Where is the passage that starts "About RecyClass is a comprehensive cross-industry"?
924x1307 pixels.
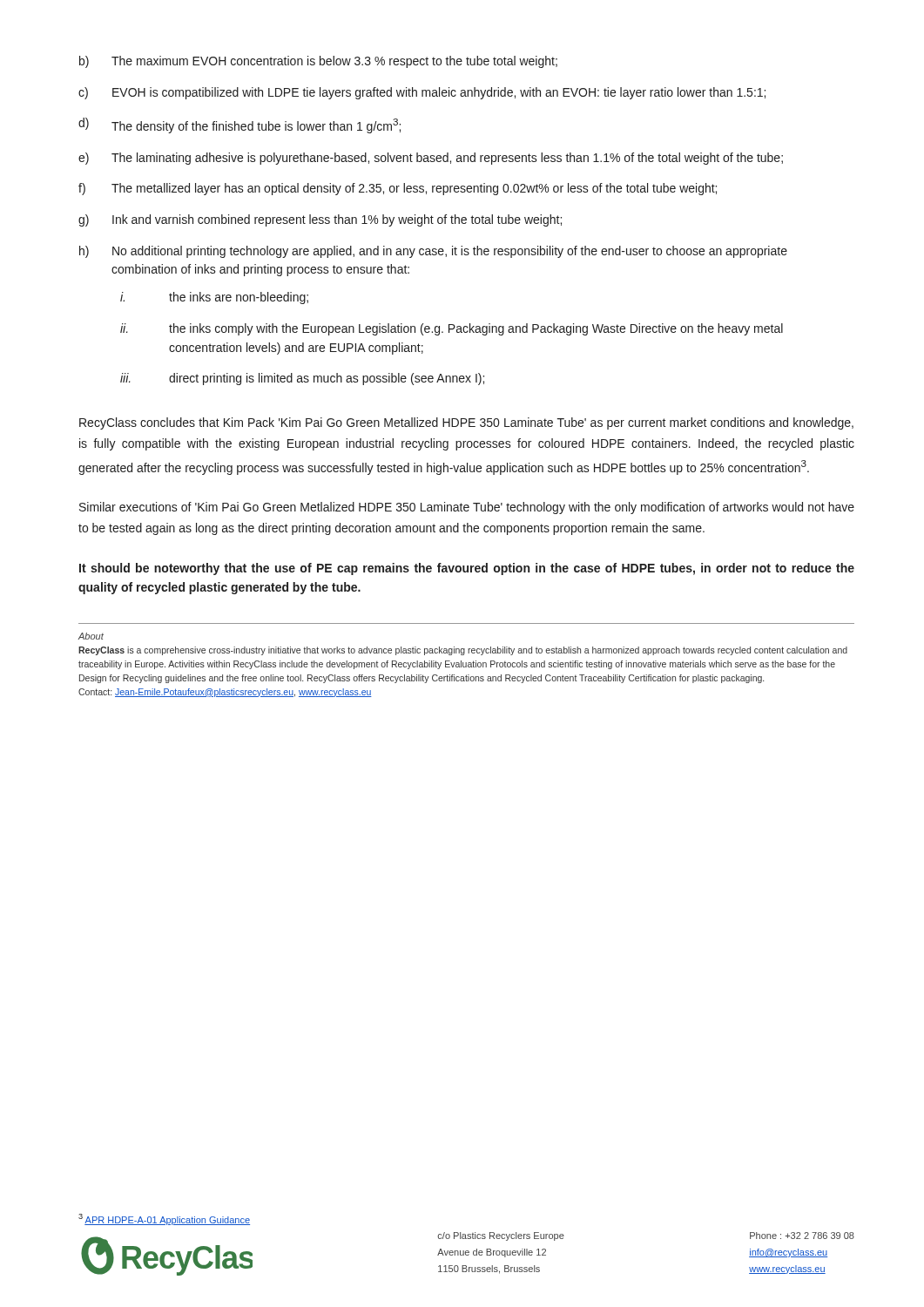pos(466,665)
